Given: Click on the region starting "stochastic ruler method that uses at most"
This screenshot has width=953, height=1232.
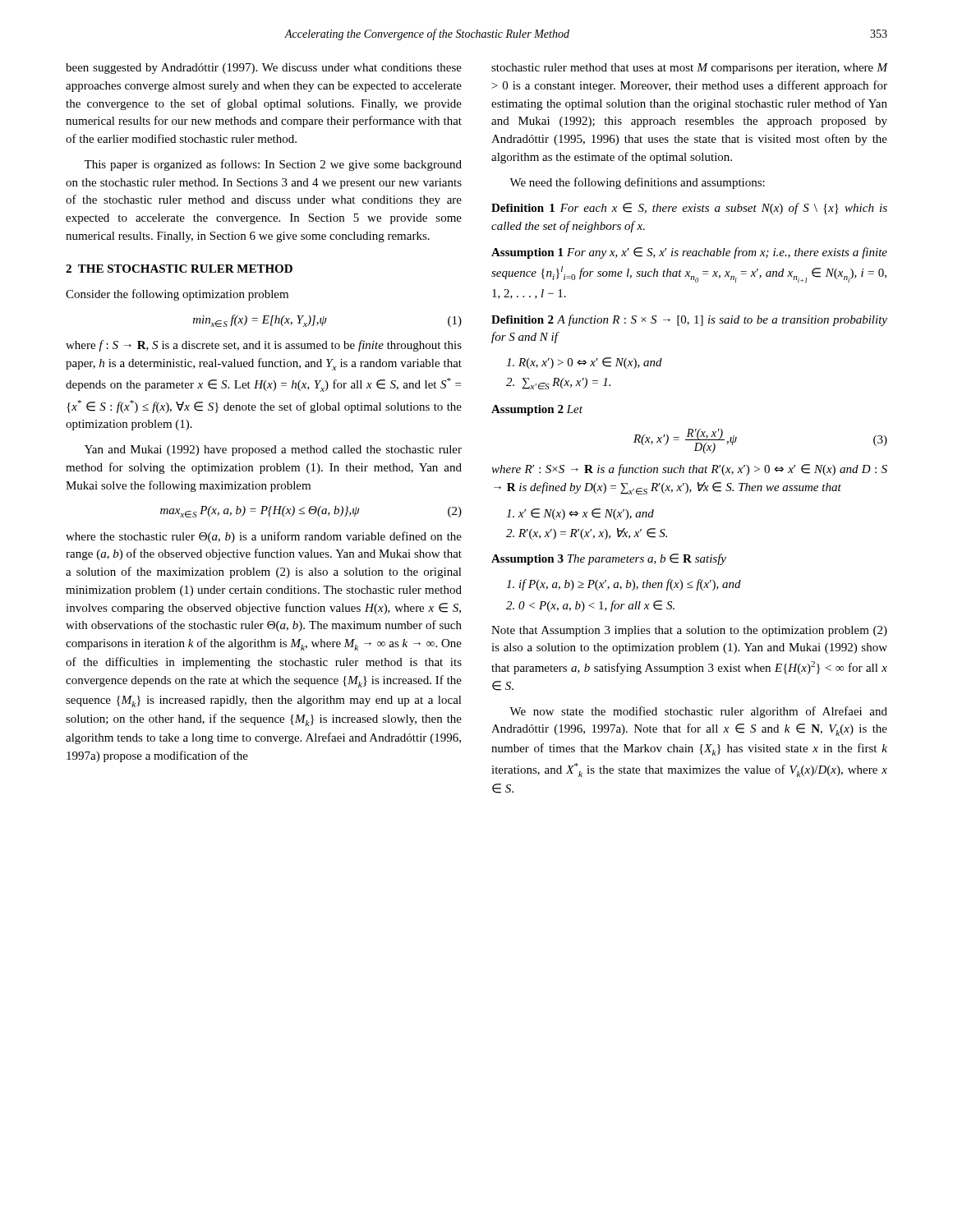Looking at the screenshot, I should [689, 125].
